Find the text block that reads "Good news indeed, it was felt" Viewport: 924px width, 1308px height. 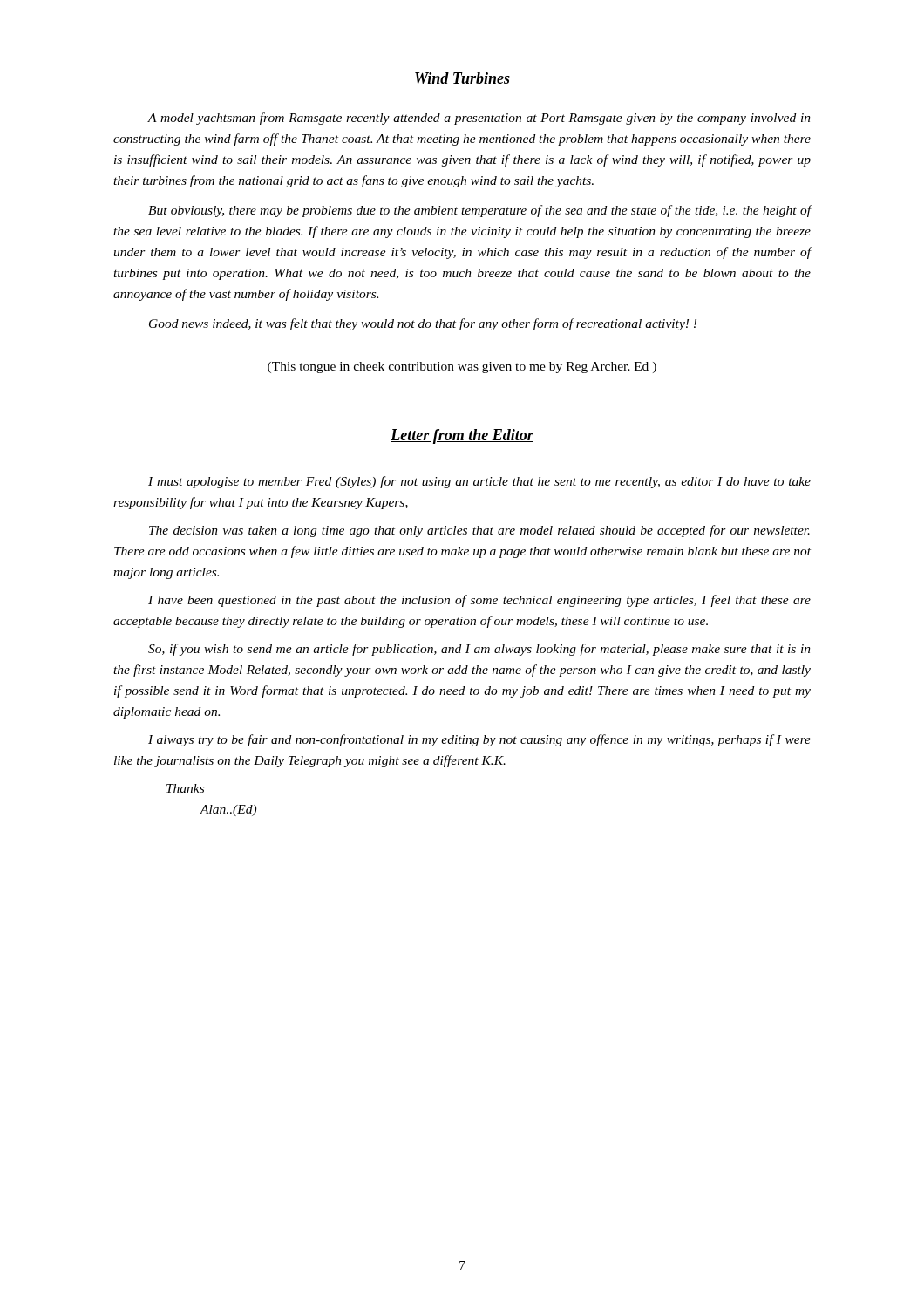[423, 323]
